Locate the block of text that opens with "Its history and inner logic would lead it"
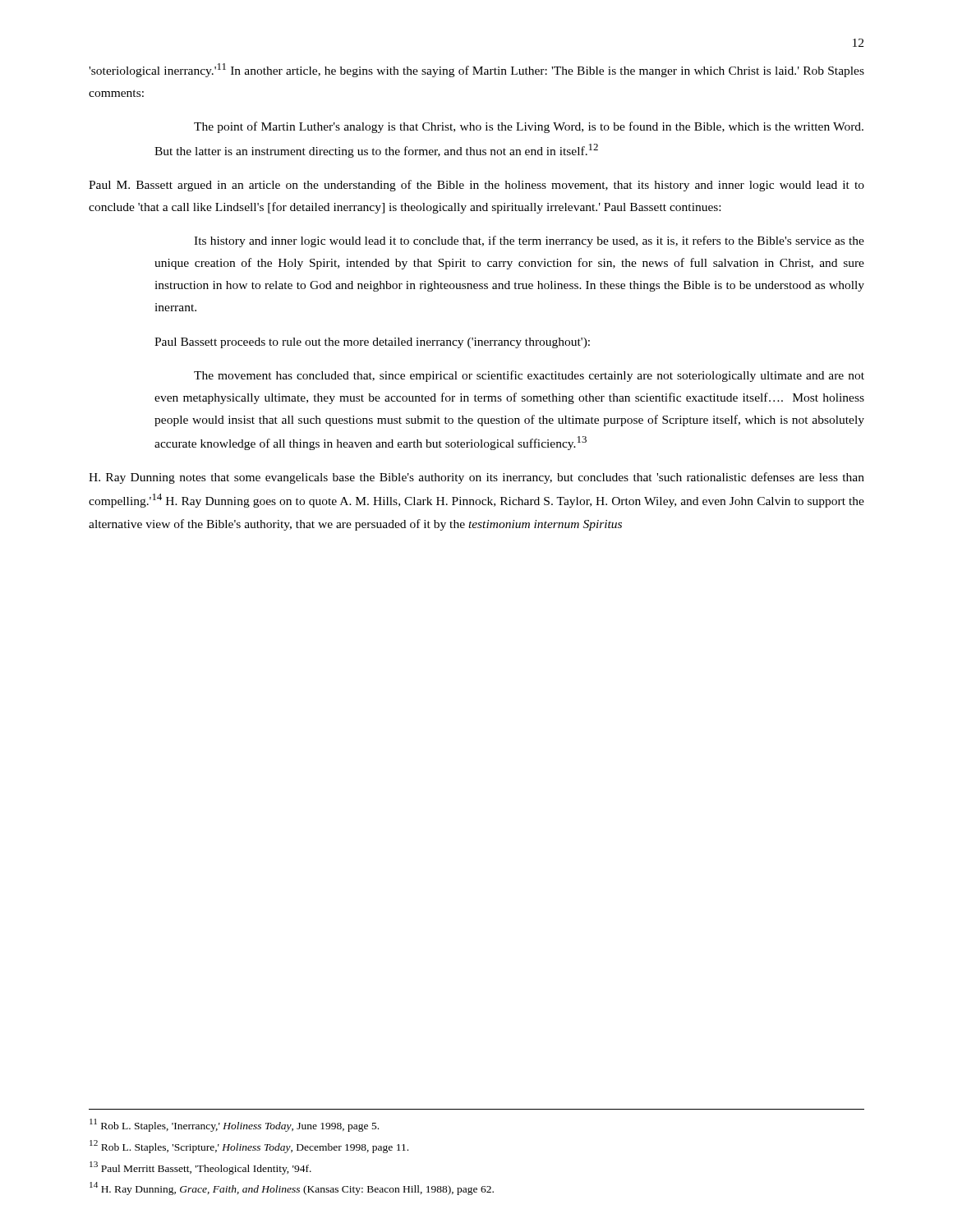The image size is (953, 1232). point(509,274)
